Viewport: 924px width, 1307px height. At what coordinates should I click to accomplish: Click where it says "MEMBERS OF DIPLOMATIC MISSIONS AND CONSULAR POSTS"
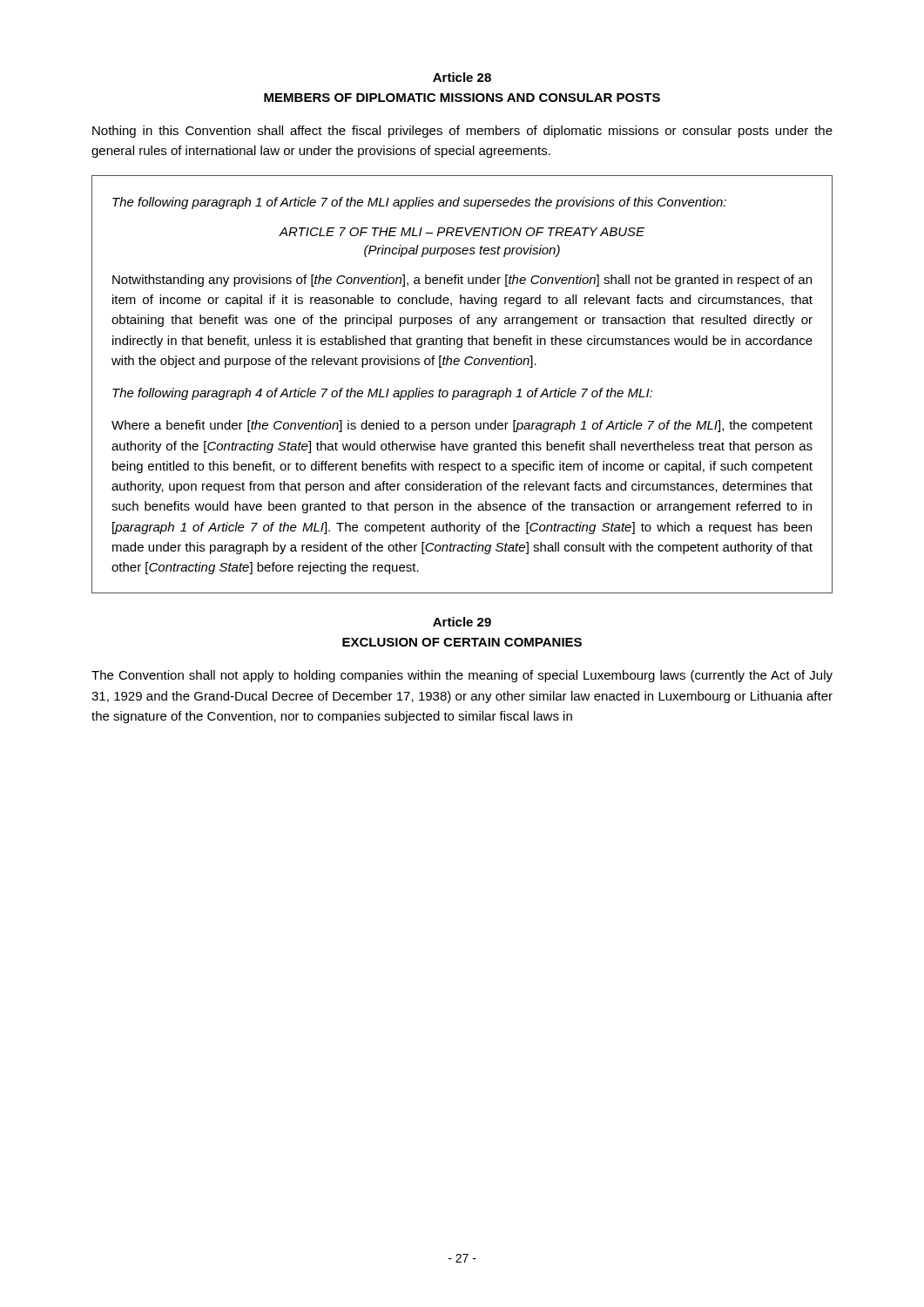pos(462,97)
